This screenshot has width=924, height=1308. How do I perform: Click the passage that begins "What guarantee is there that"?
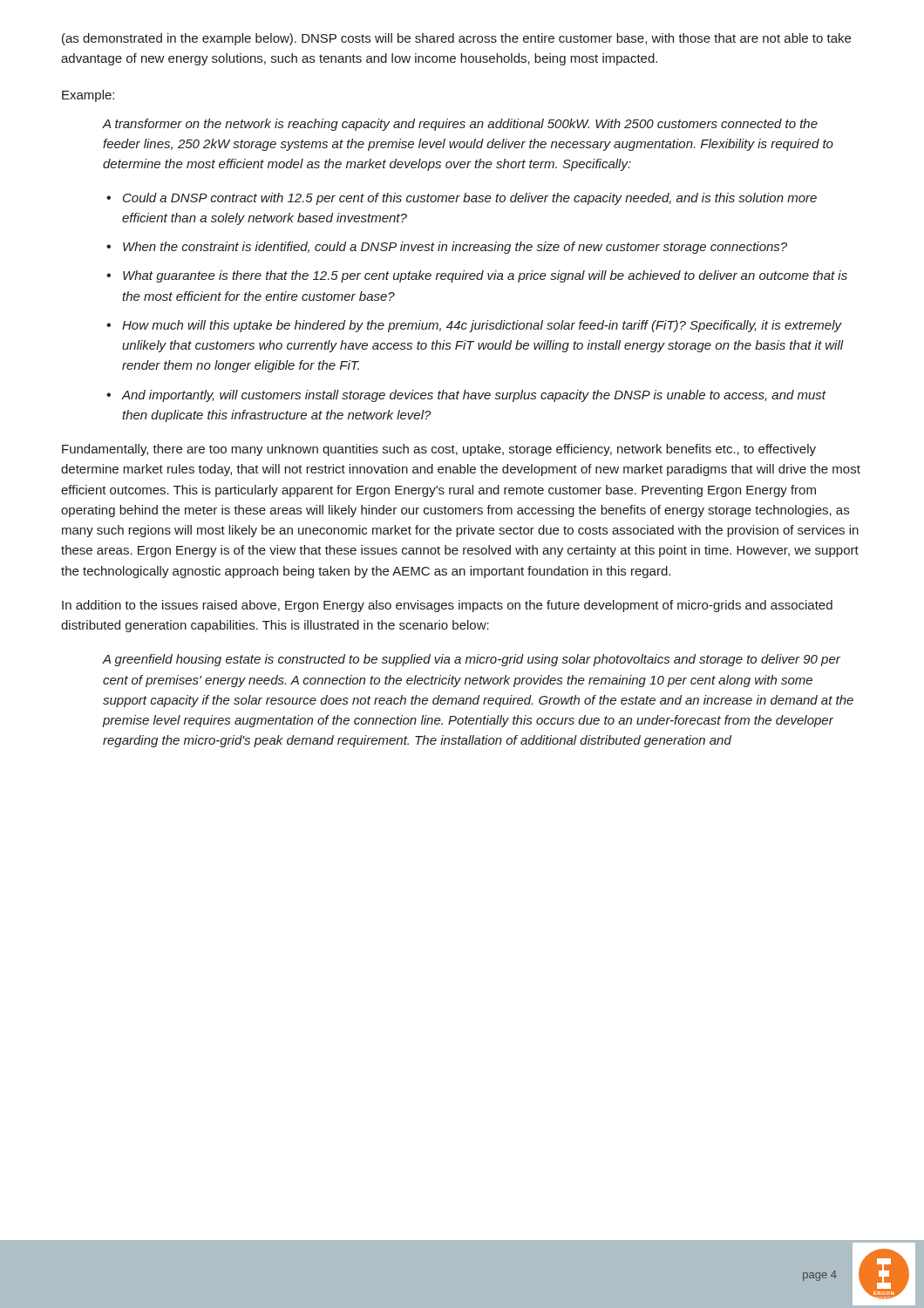point(485,285)
